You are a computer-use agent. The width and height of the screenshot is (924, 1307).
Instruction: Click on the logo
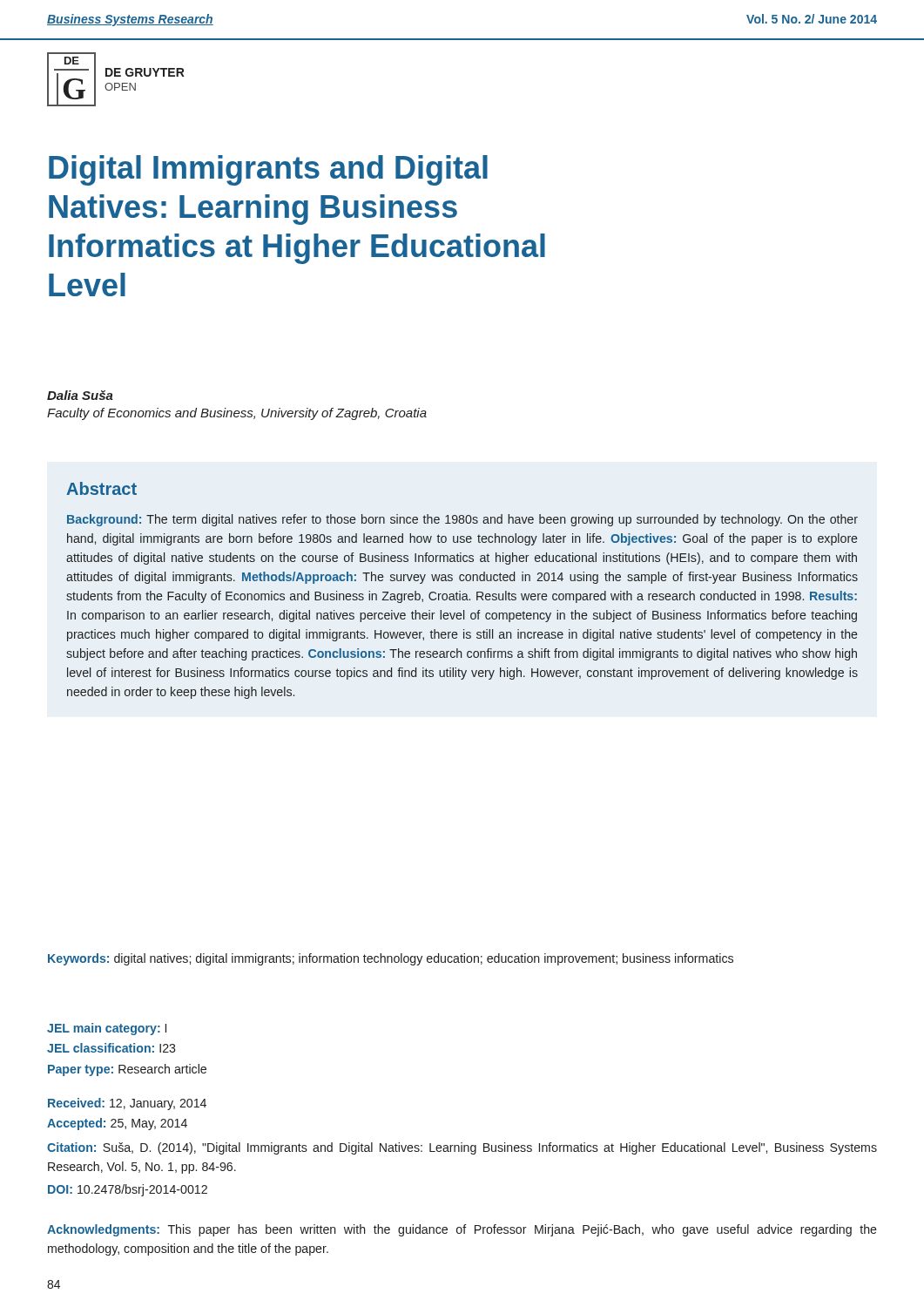[x=116, y=79]
